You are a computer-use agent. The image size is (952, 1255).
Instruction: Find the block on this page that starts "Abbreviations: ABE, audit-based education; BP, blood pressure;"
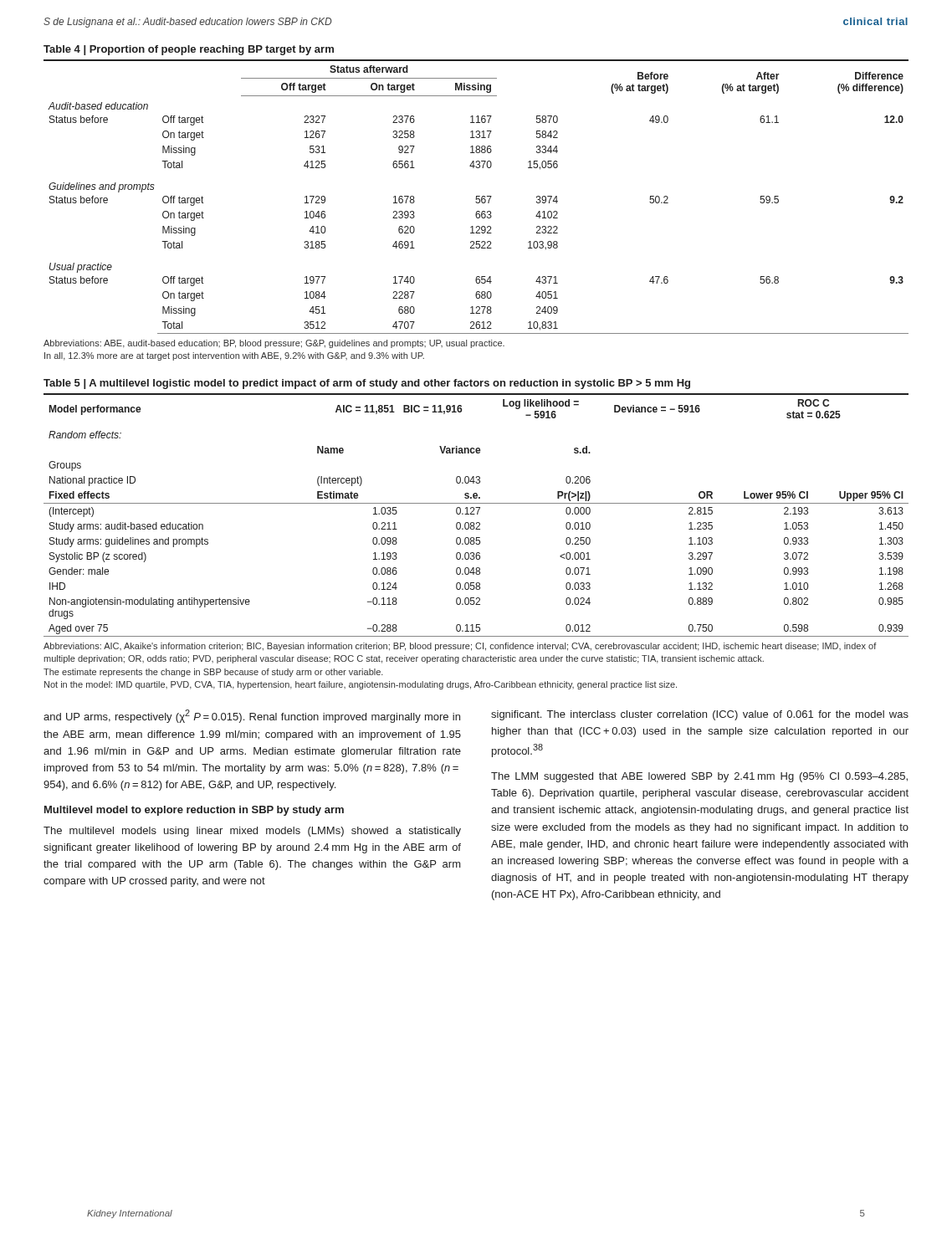[274, 349]
